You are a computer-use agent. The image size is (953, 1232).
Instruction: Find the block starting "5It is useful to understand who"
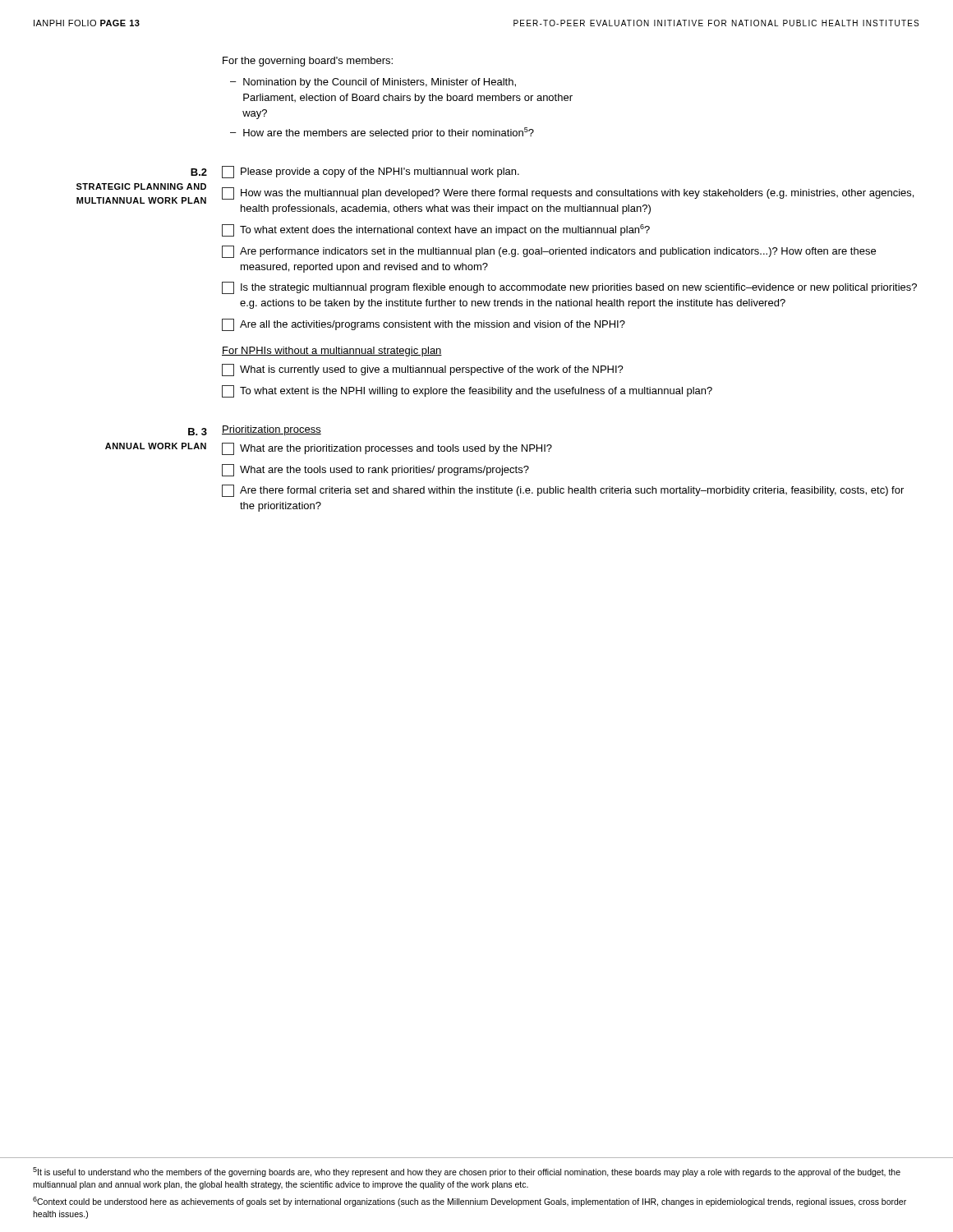[467, 1178]
